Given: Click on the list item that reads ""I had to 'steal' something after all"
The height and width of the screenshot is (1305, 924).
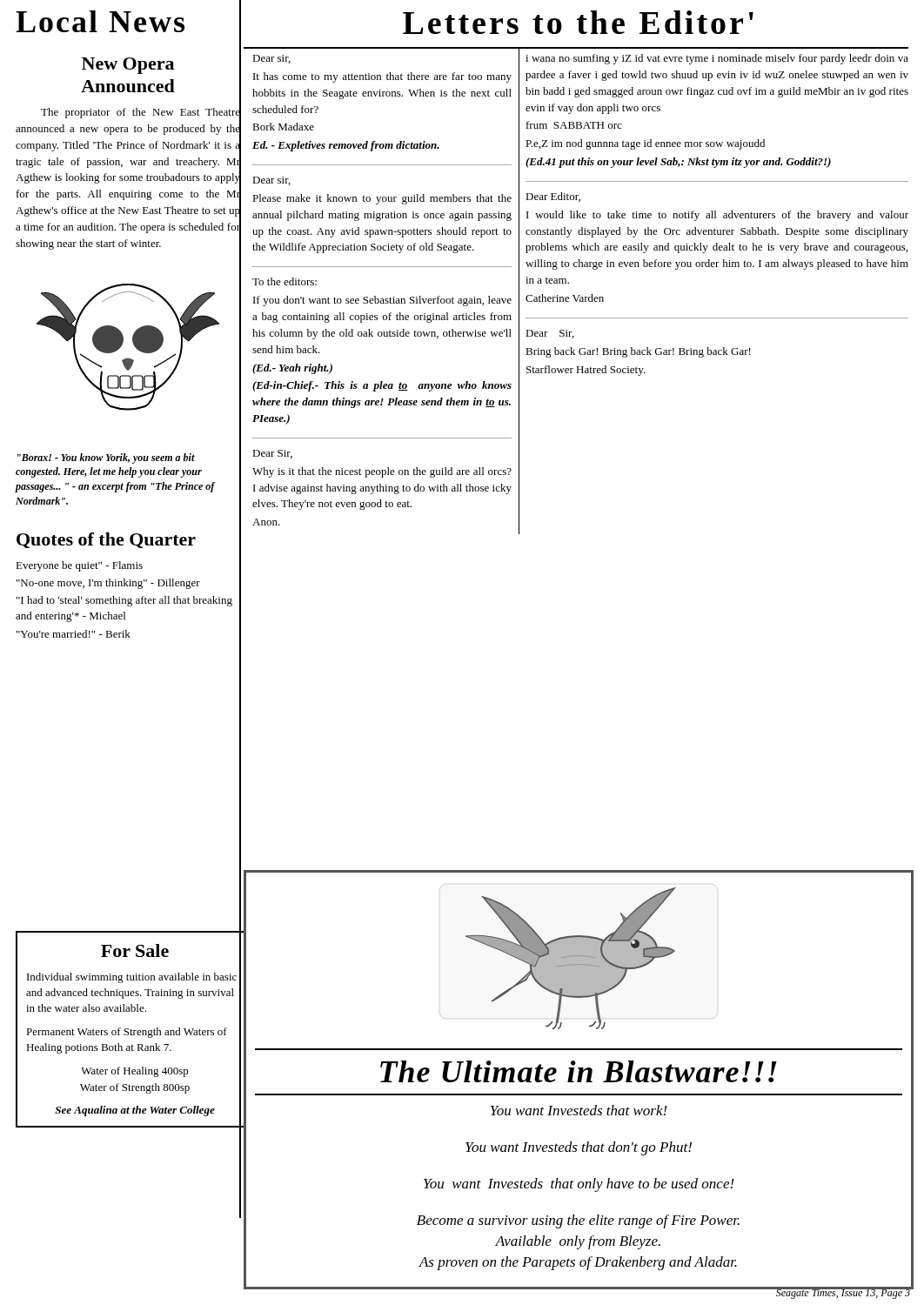Looking at the screenshot, I should click(124, 608).
